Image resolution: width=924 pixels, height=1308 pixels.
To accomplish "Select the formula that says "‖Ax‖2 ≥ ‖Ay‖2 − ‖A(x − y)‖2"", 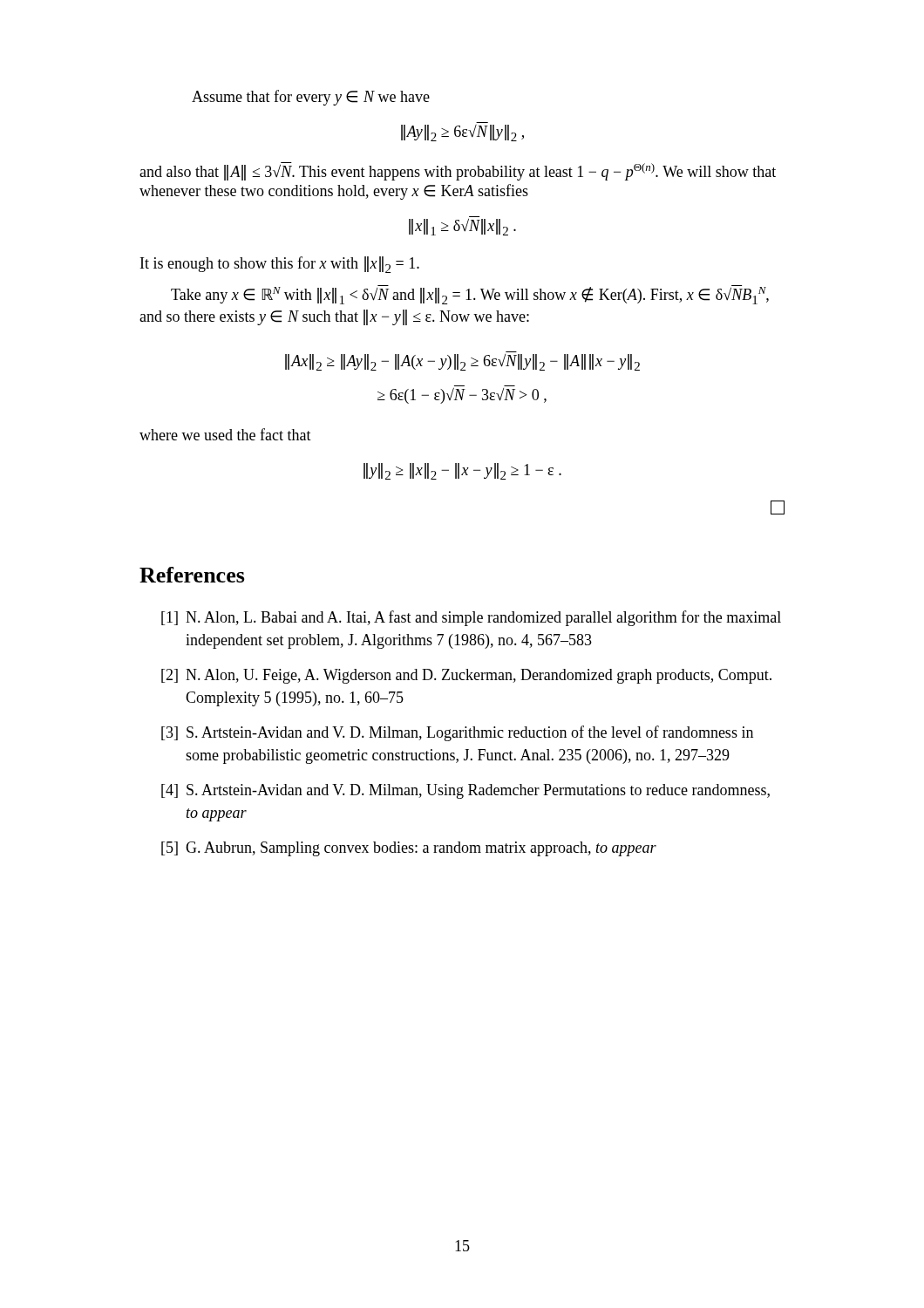I will click(462, 378).
